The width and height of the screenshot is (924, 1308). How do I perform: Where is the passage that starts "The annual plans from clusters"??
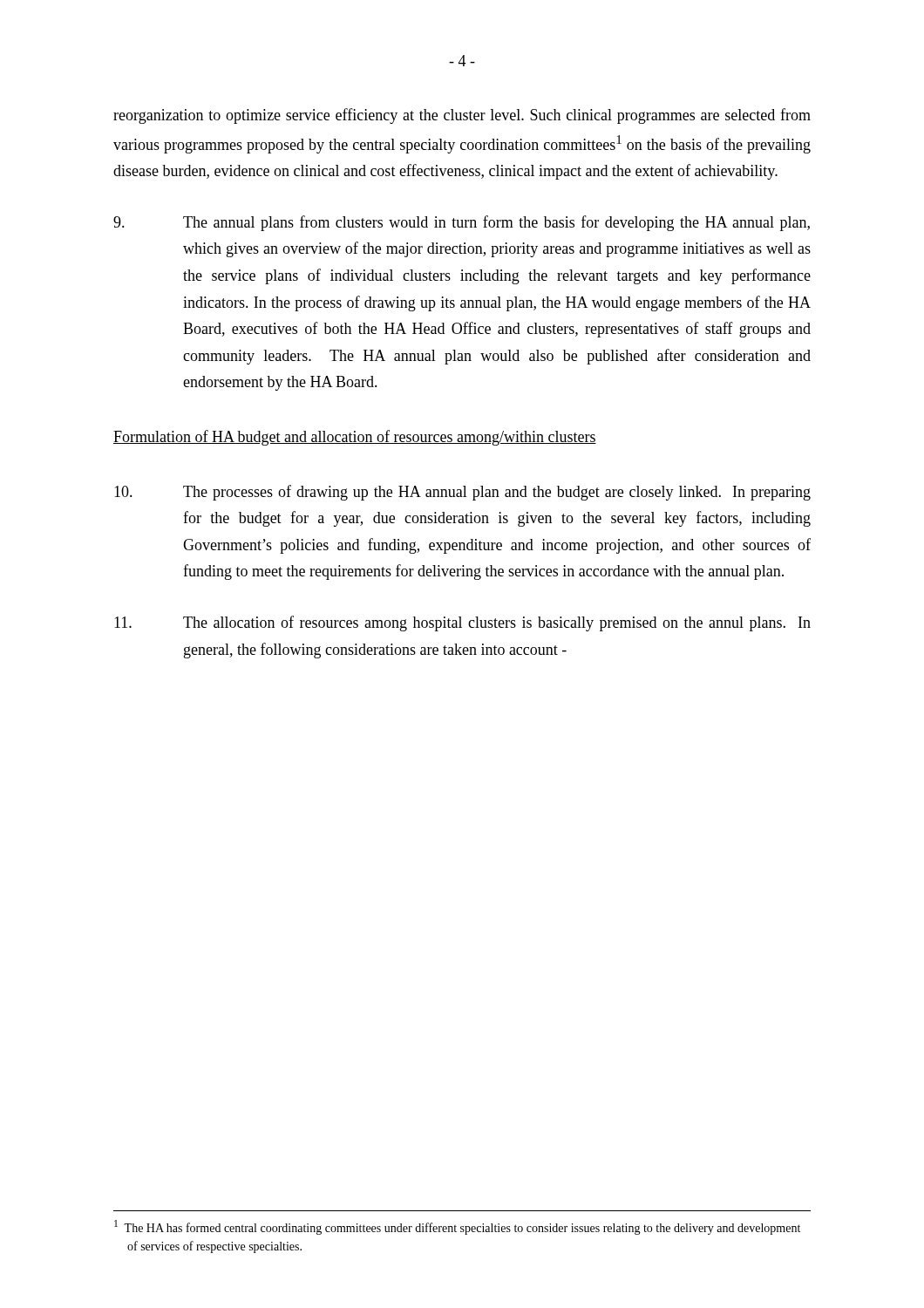point(462,302)
